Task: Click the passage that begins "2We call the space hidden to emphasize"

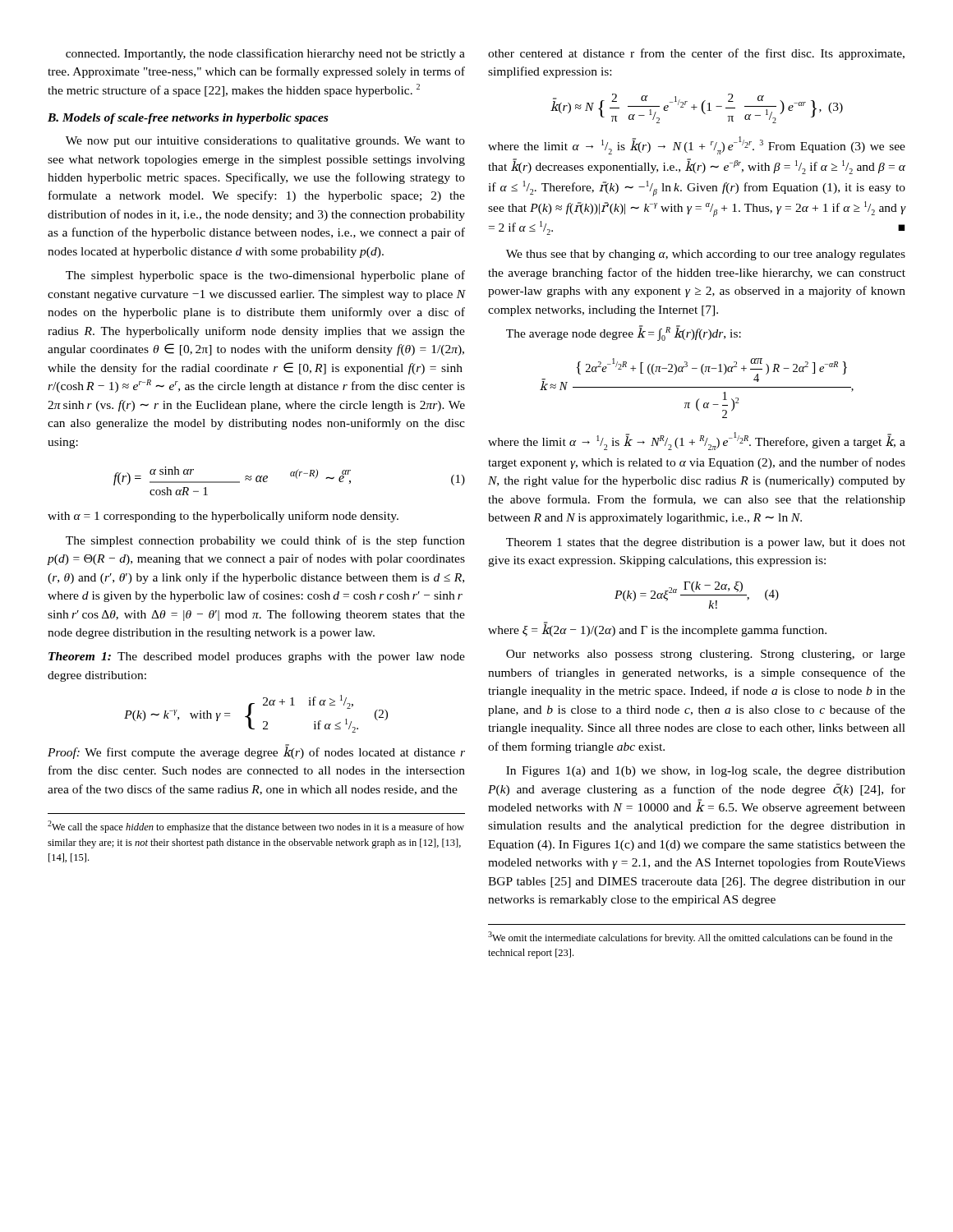Action: (256, 839)
